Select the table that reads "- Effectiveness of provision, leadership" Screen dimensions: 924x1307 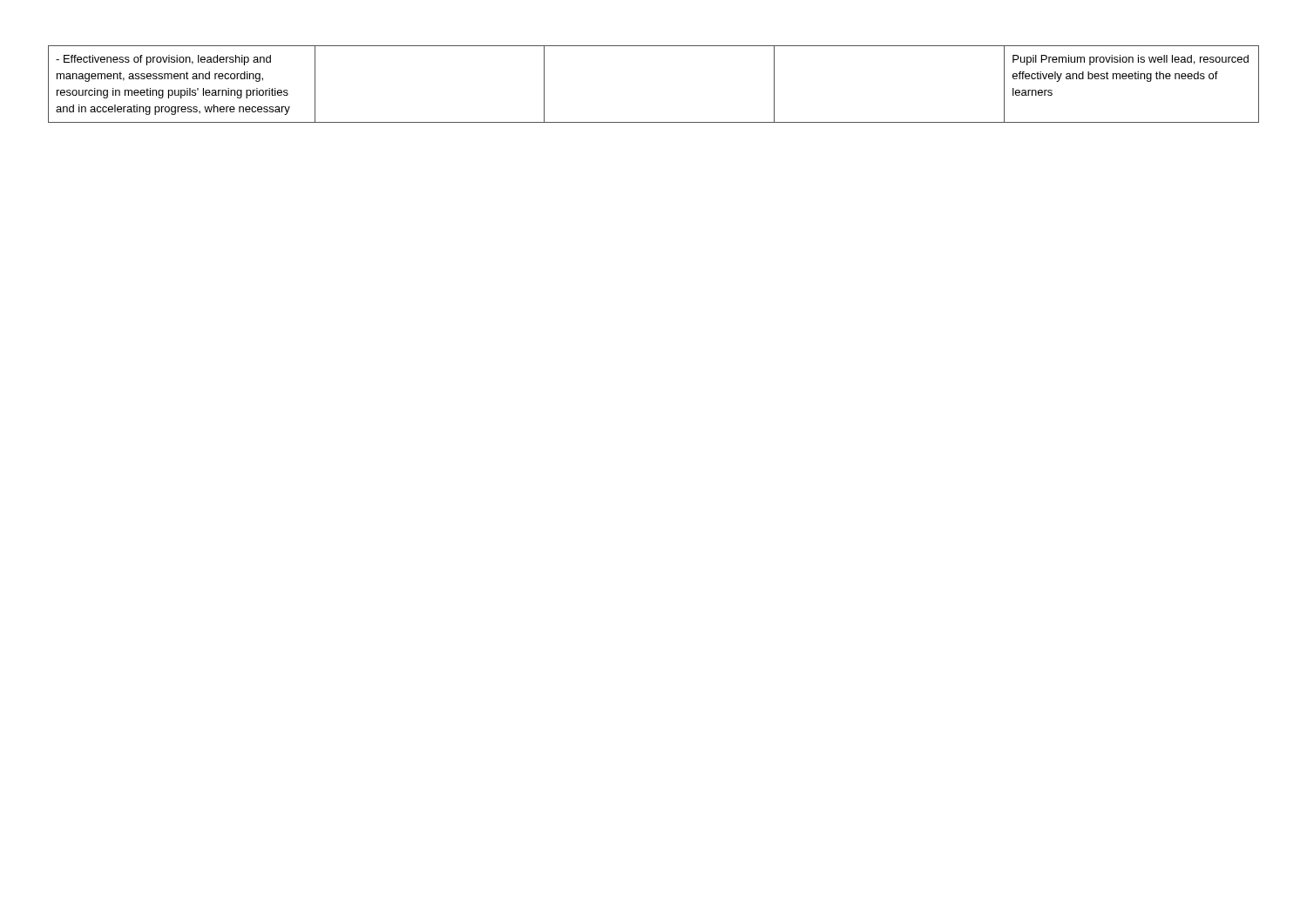[x=654, y=84]
